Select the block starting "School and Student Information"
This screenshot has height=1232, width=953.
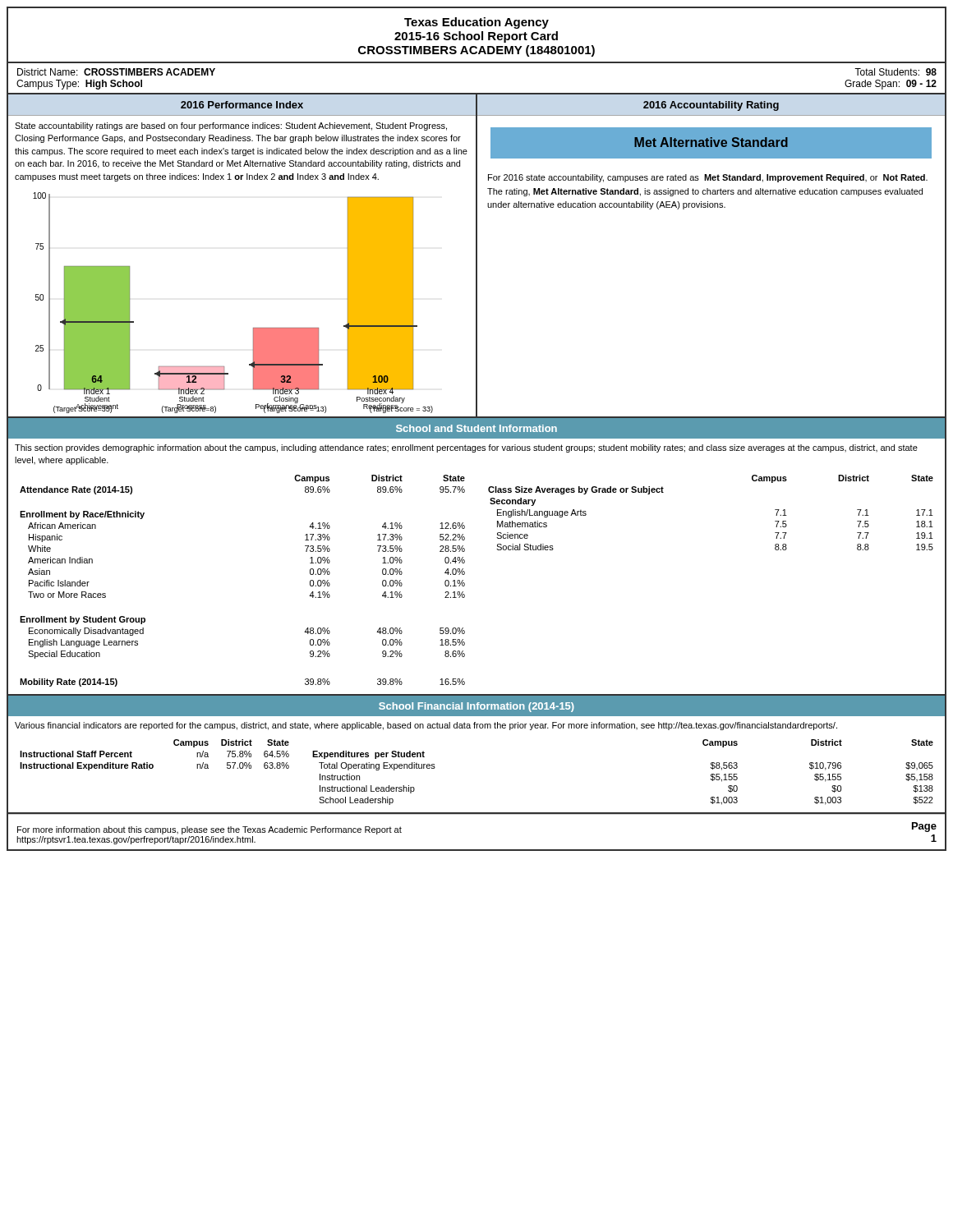click(x=476, y=428)
